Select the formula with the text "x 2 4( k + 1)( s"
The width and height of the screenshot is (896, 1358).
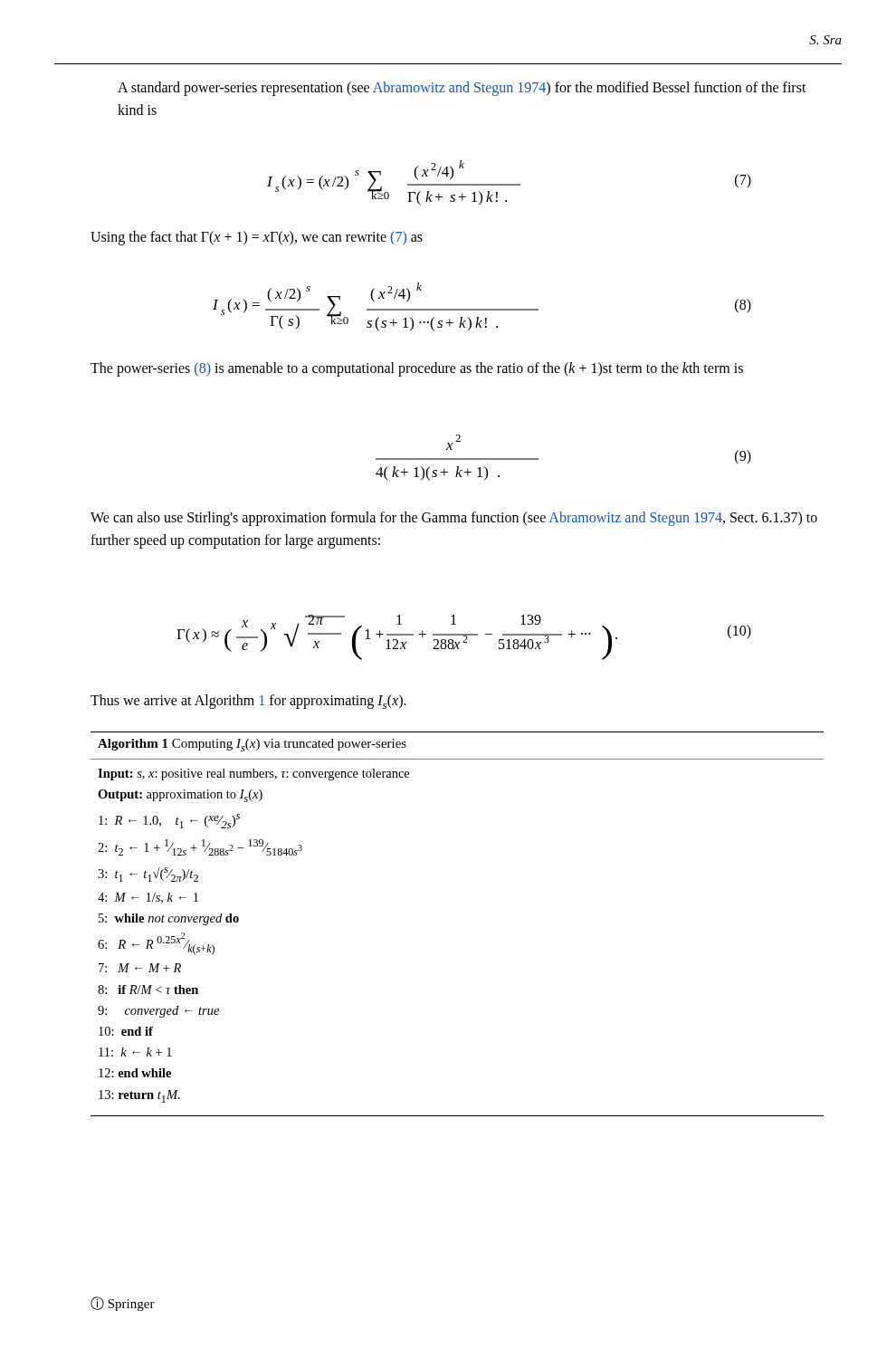514,458
